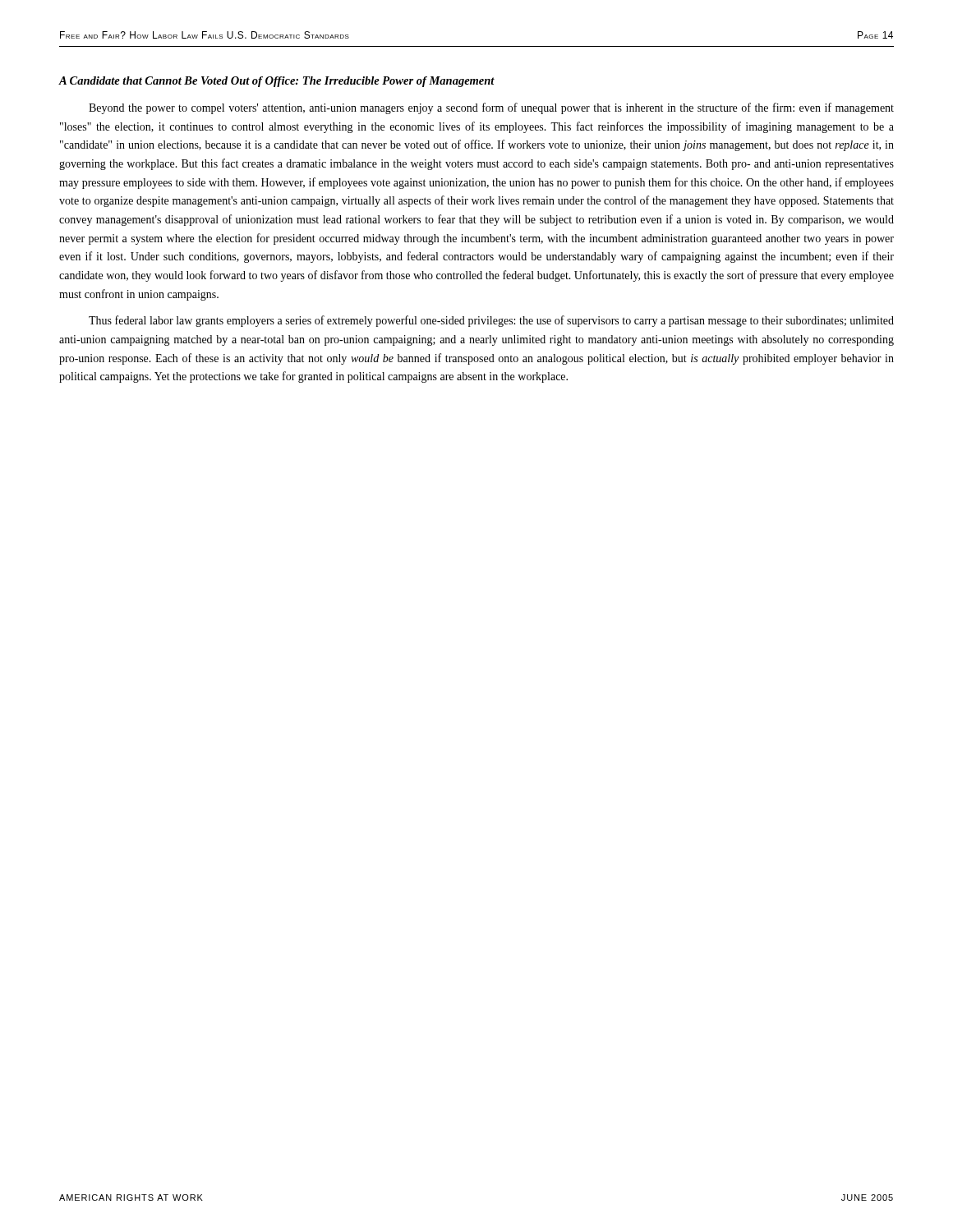
Task: Select the region starting "A Candidate that Cannot"
Action: coord(277,81)
